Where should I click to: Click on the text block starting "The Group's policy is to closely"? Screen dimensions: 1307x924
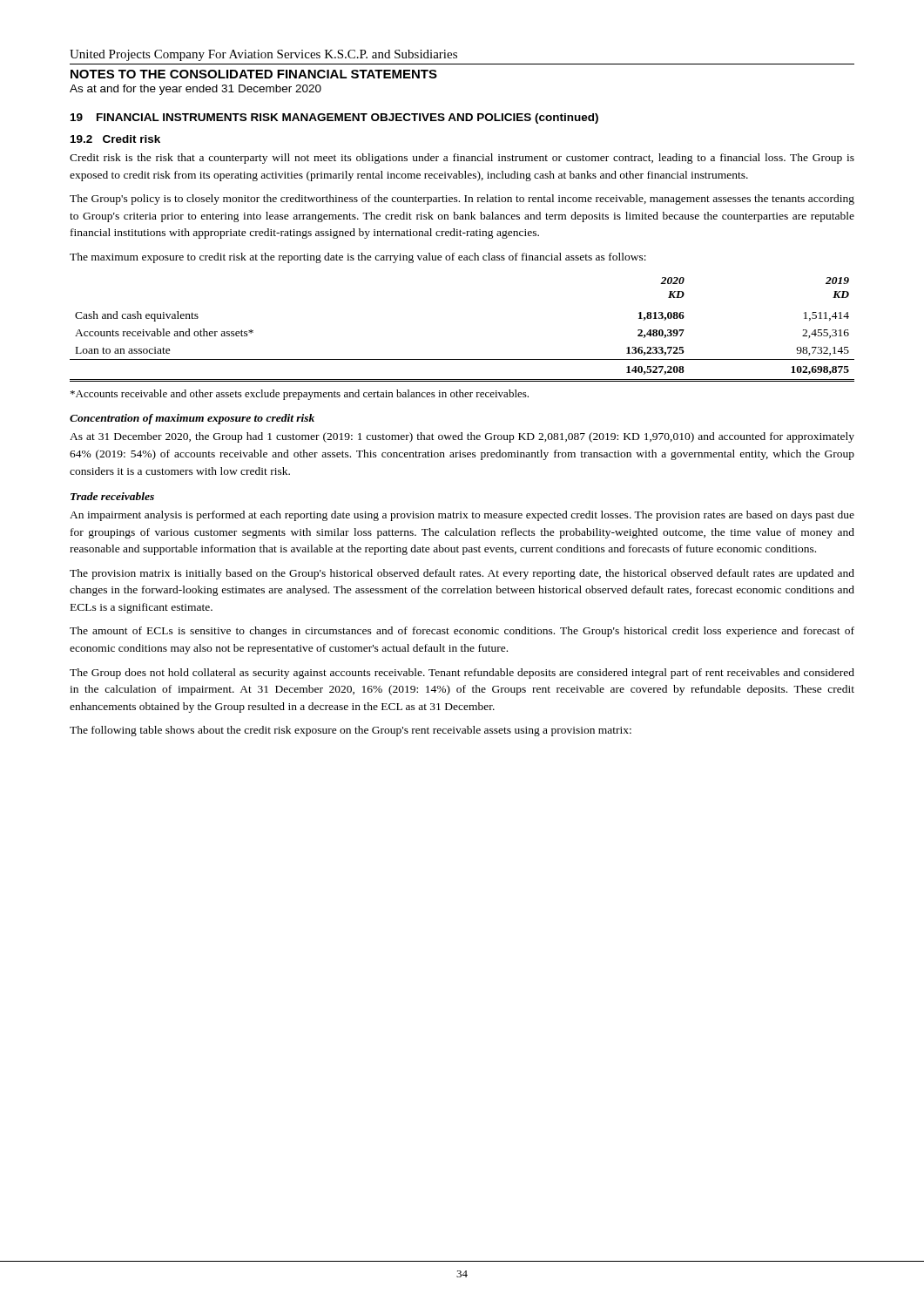click(x=462, y=215)
